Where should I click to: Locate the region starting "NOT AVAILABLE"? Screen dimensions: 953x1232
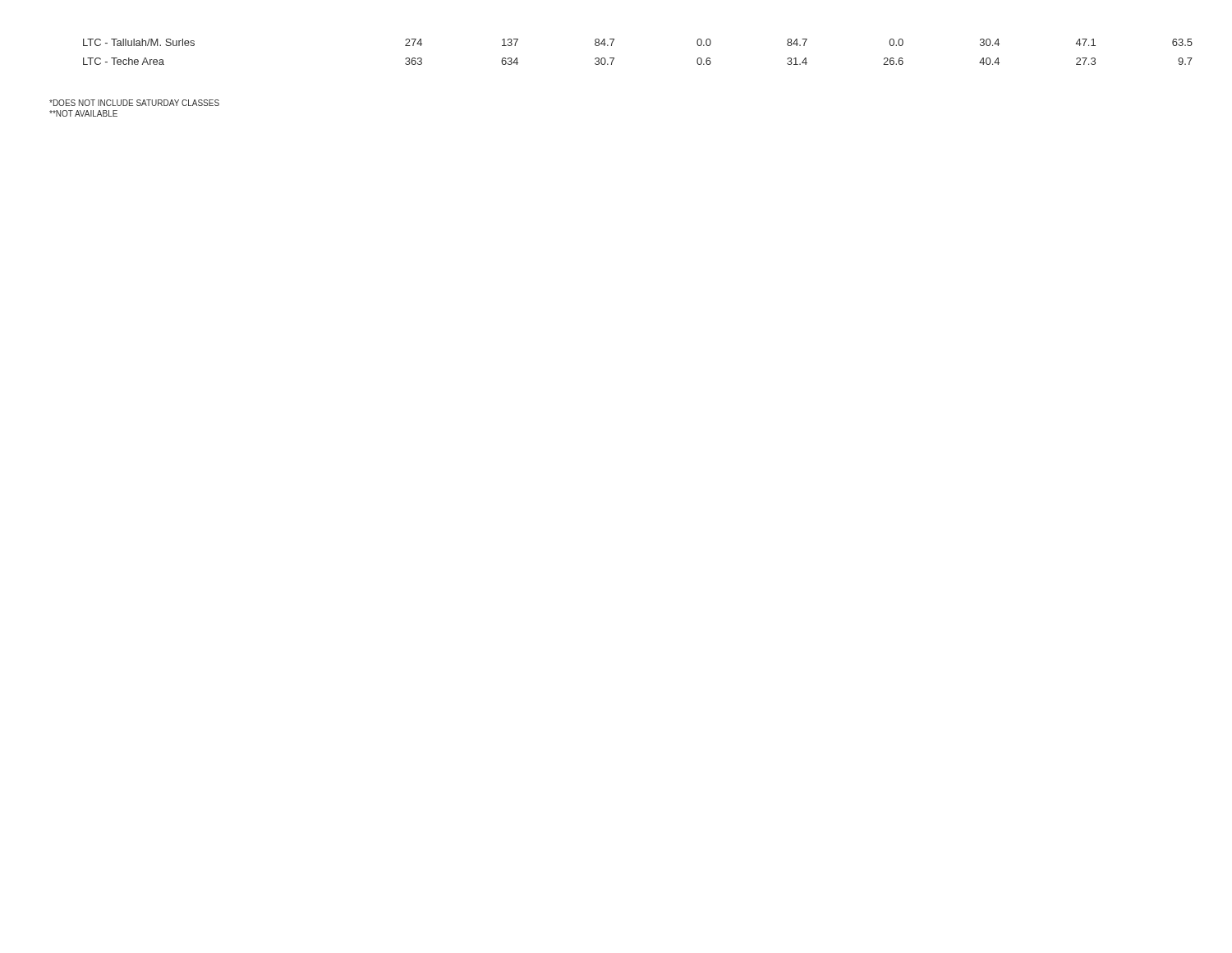[x=84, y=114]
